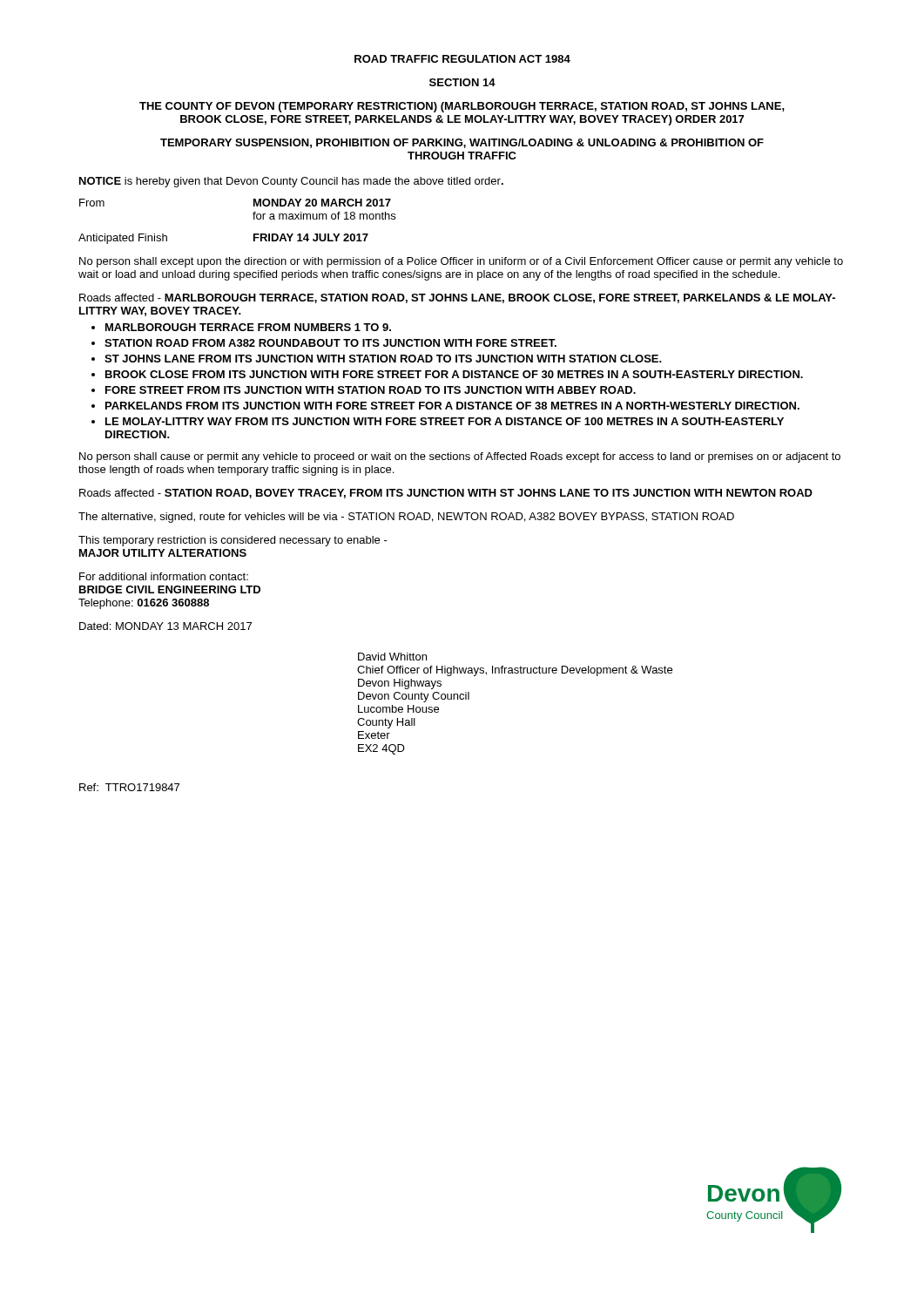Locate the list item with the text "MARLBOROUGH TERRACE FROM NUMBERS 1 TO"
Viewport: 924px width, 1307px height.
click(x=462, y=381)
